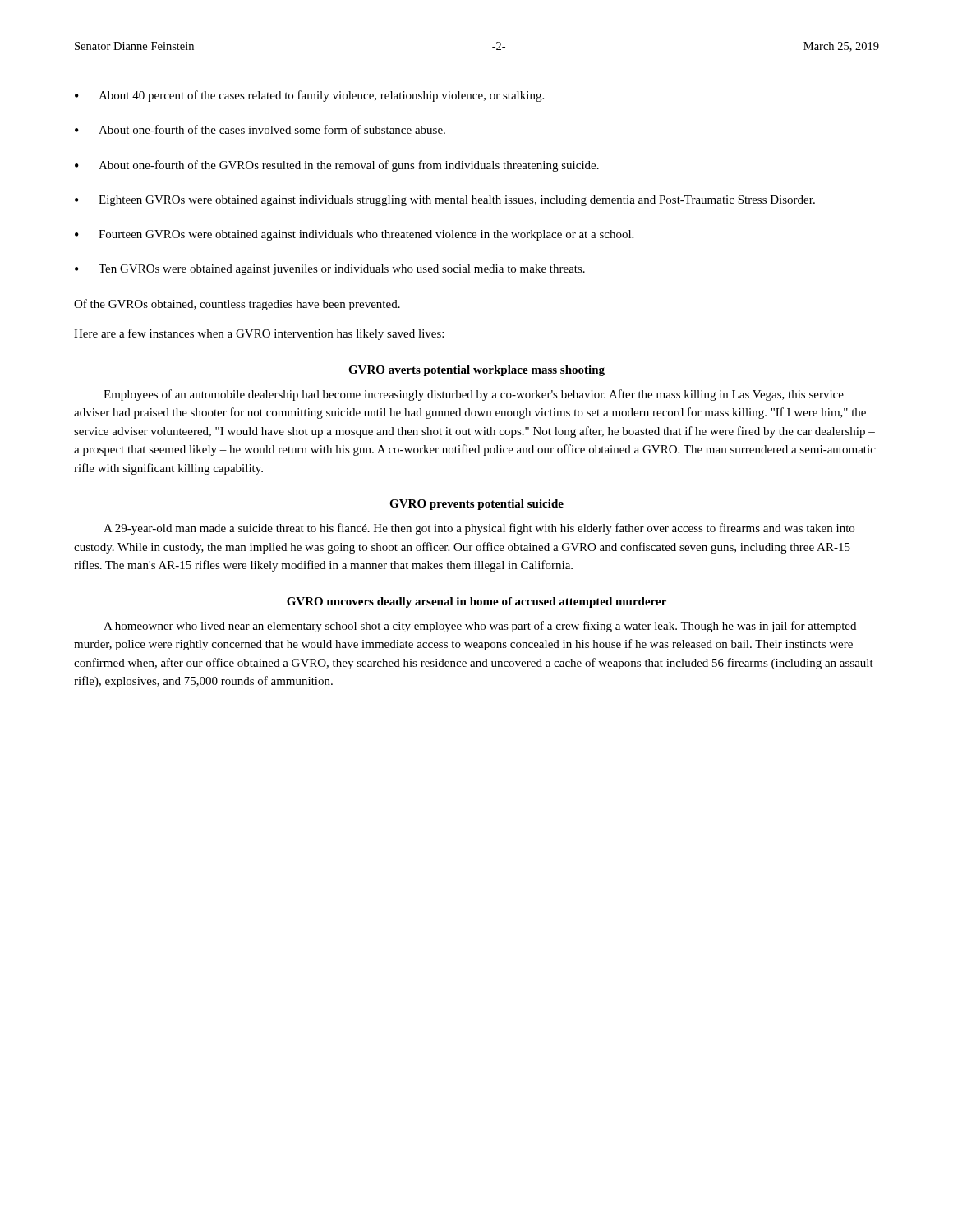Locate the block of text that opens with "Employees of an automobile dealership"
The image size is (953, 1232).
(475, 431)
